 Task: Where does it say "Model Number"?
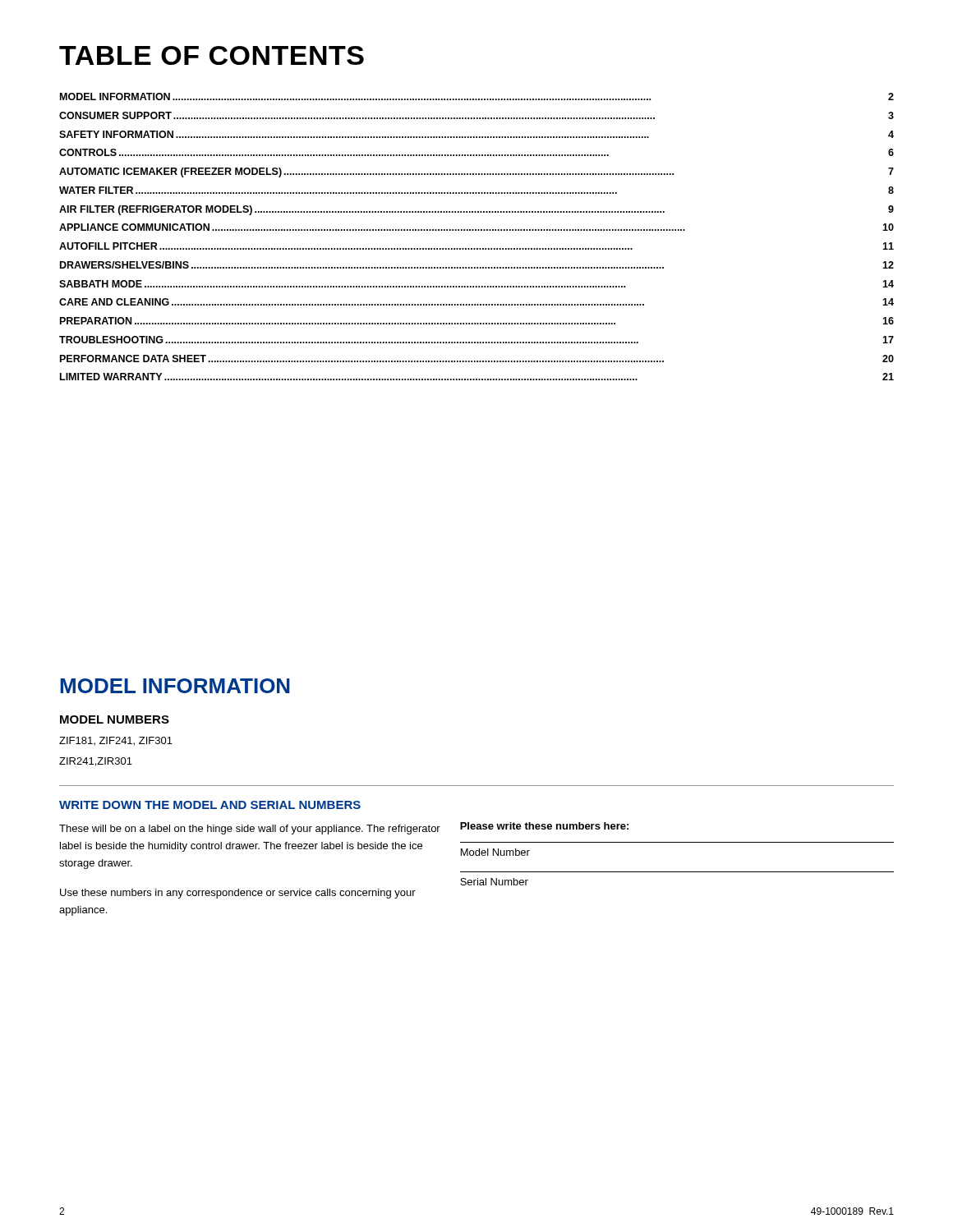pyautogui.click(x=495, y=852)
